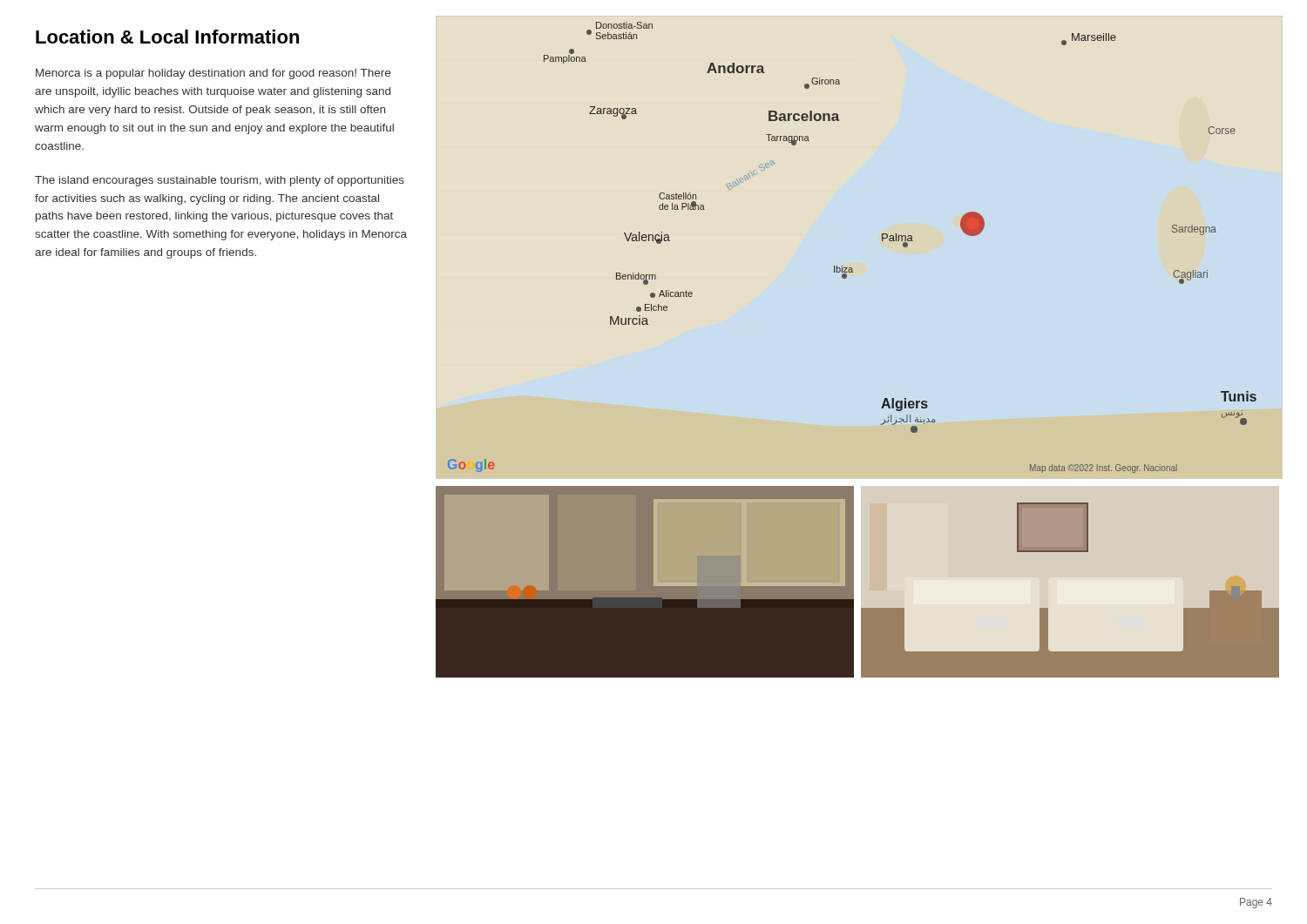Select the text block starting "Location & Local"
Image resolution: width=1307 pixels, height=924 pixels.
(167, 37)
